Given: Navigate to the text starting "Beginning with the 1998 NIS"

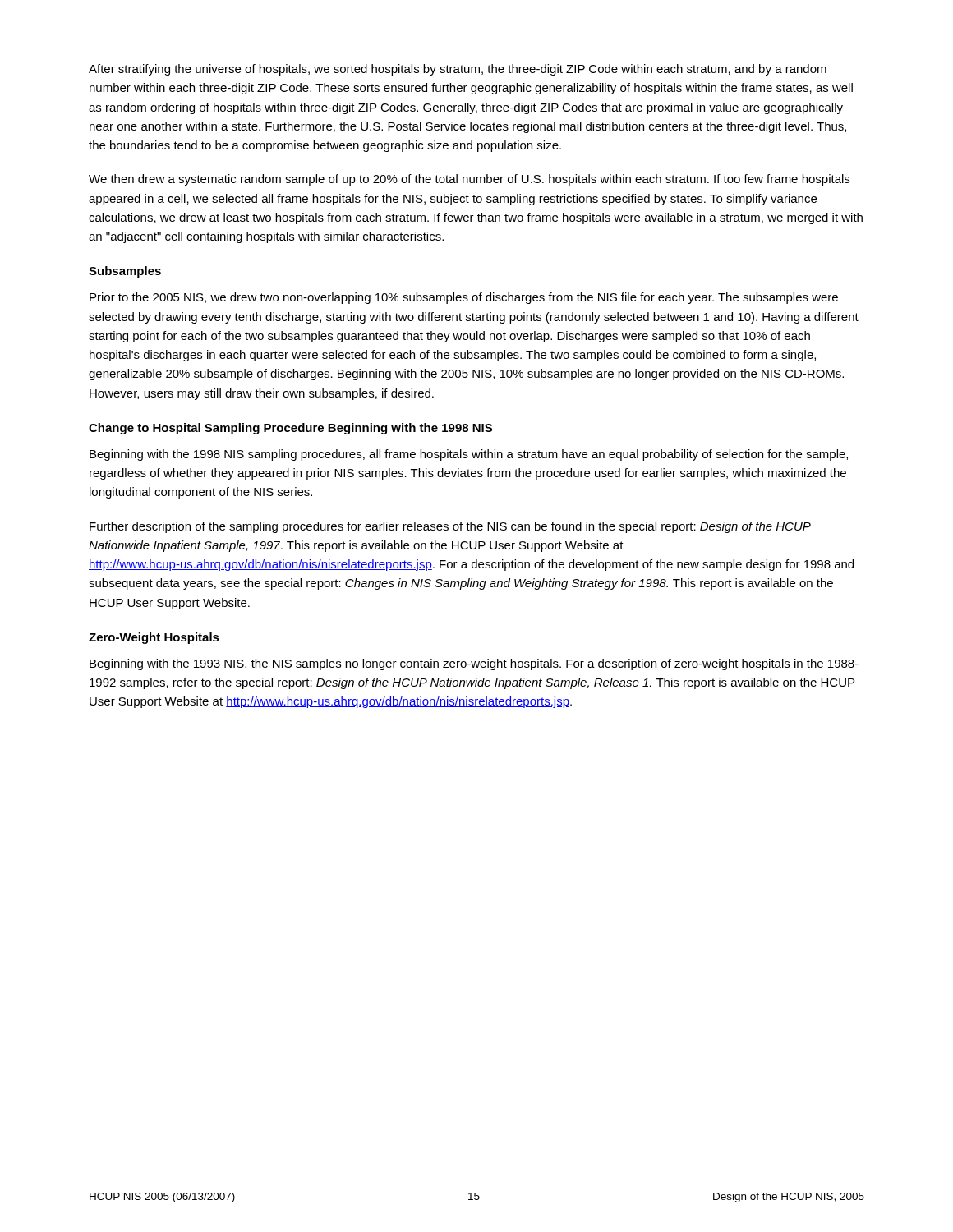Looking at the screenshot, I should (x=469, y=473).
